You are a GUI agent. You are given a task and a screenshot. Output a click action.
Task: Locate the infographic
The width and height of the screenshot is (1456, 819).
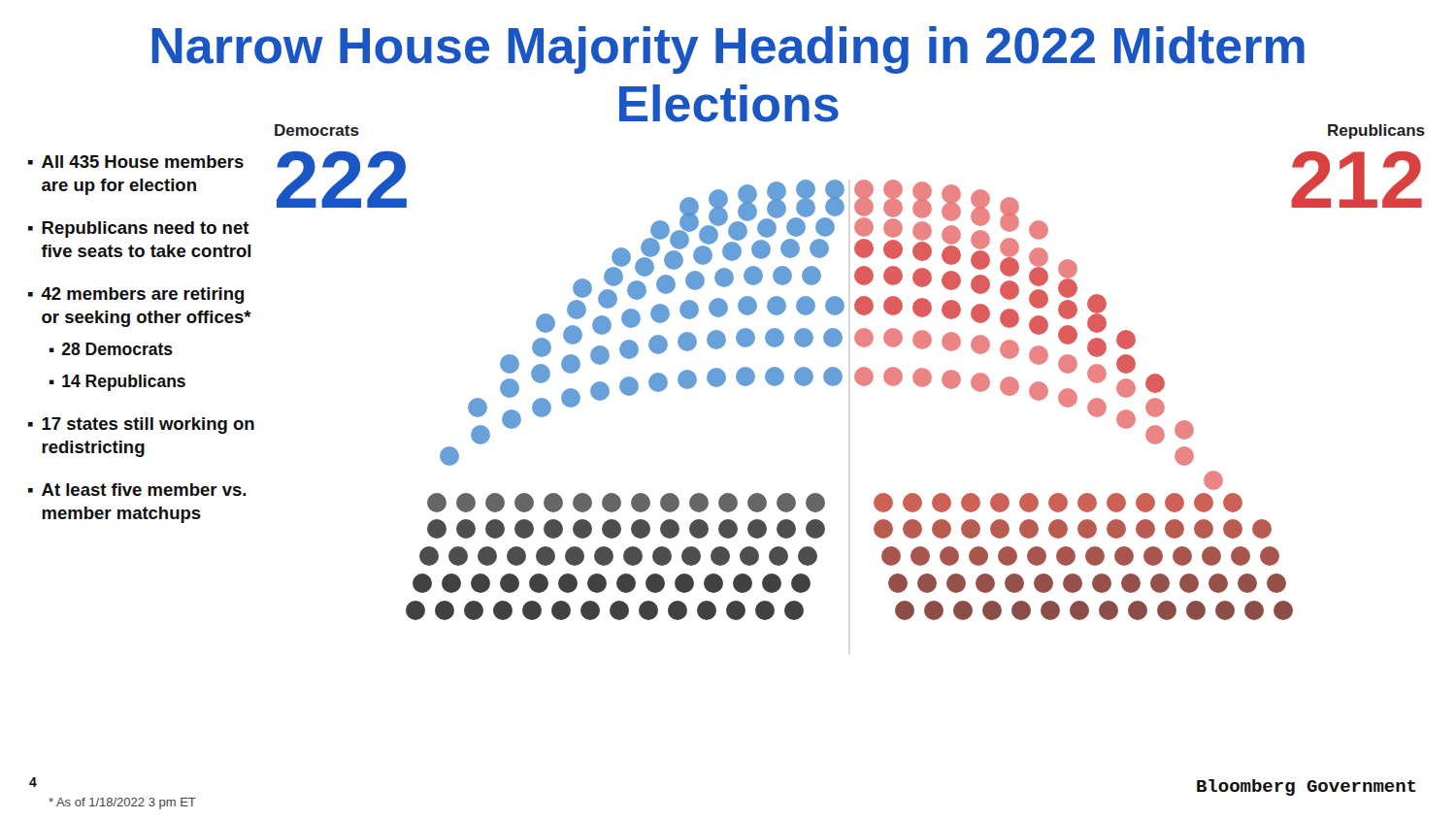coord(849,446)
